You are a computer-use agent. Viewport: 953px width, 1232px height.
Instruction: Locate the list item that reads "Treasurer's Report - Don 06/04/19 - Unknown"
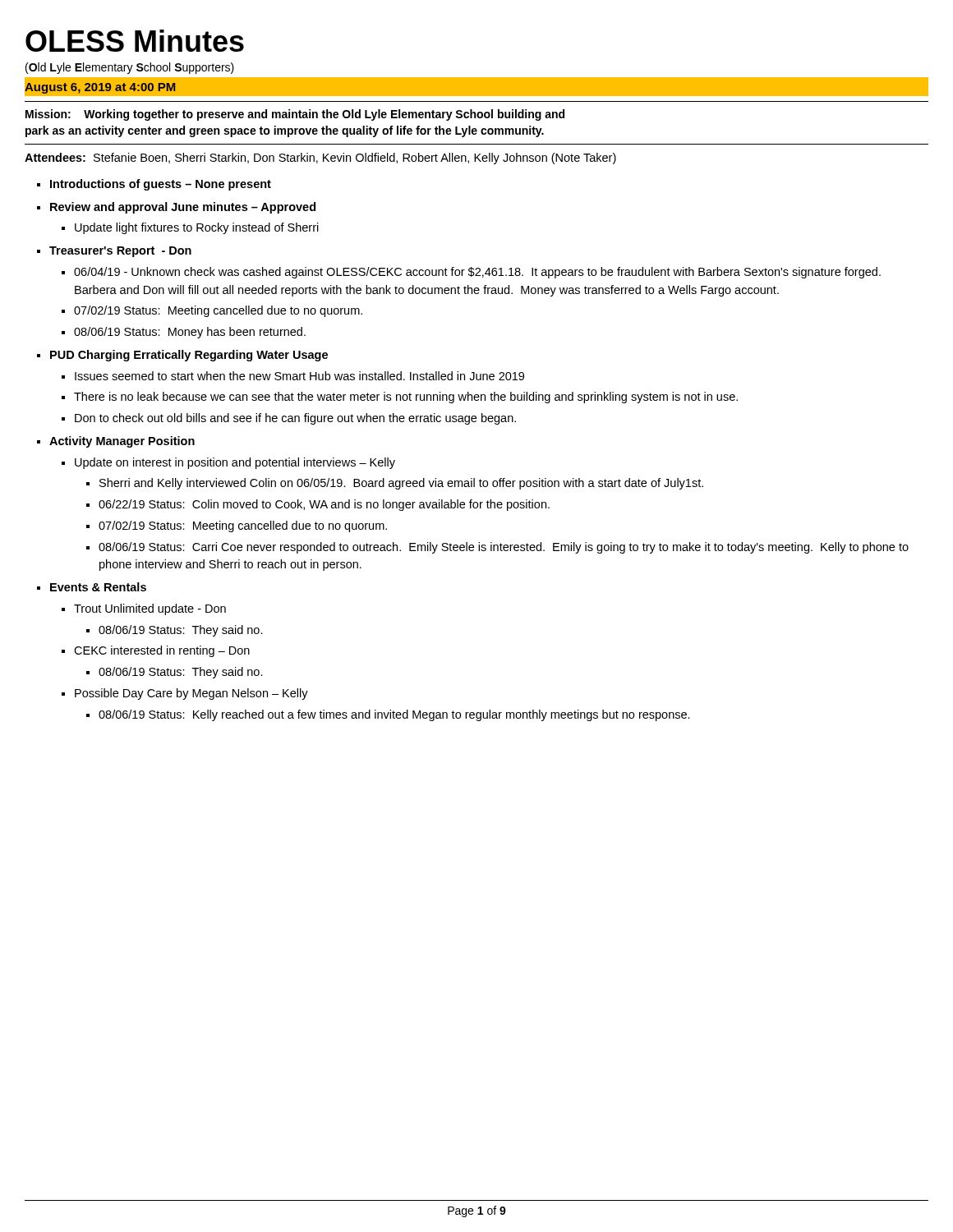tap(489, 293)
